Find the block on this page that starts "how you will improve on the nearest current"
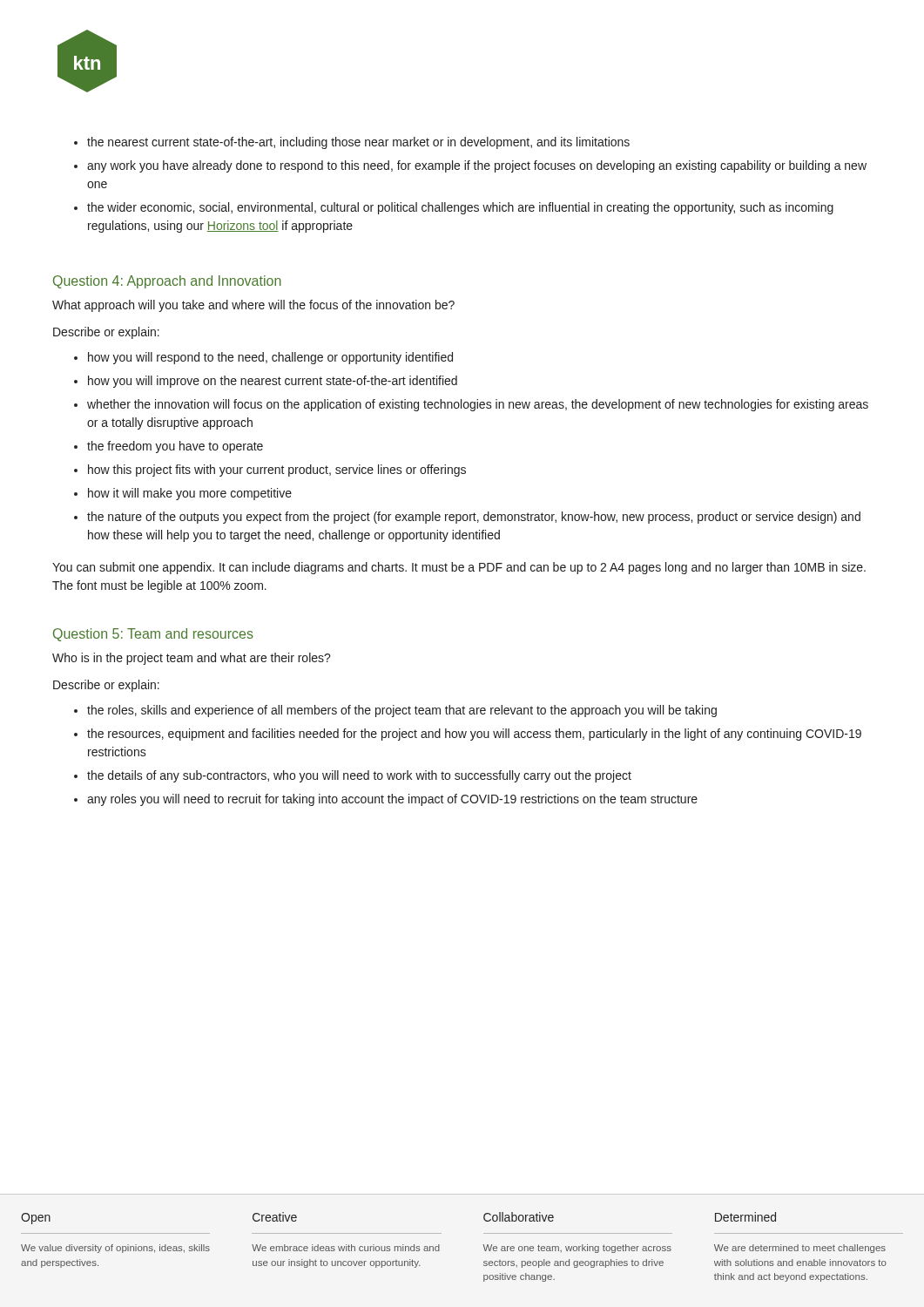The image size is (924, 1307). [273, 382]
